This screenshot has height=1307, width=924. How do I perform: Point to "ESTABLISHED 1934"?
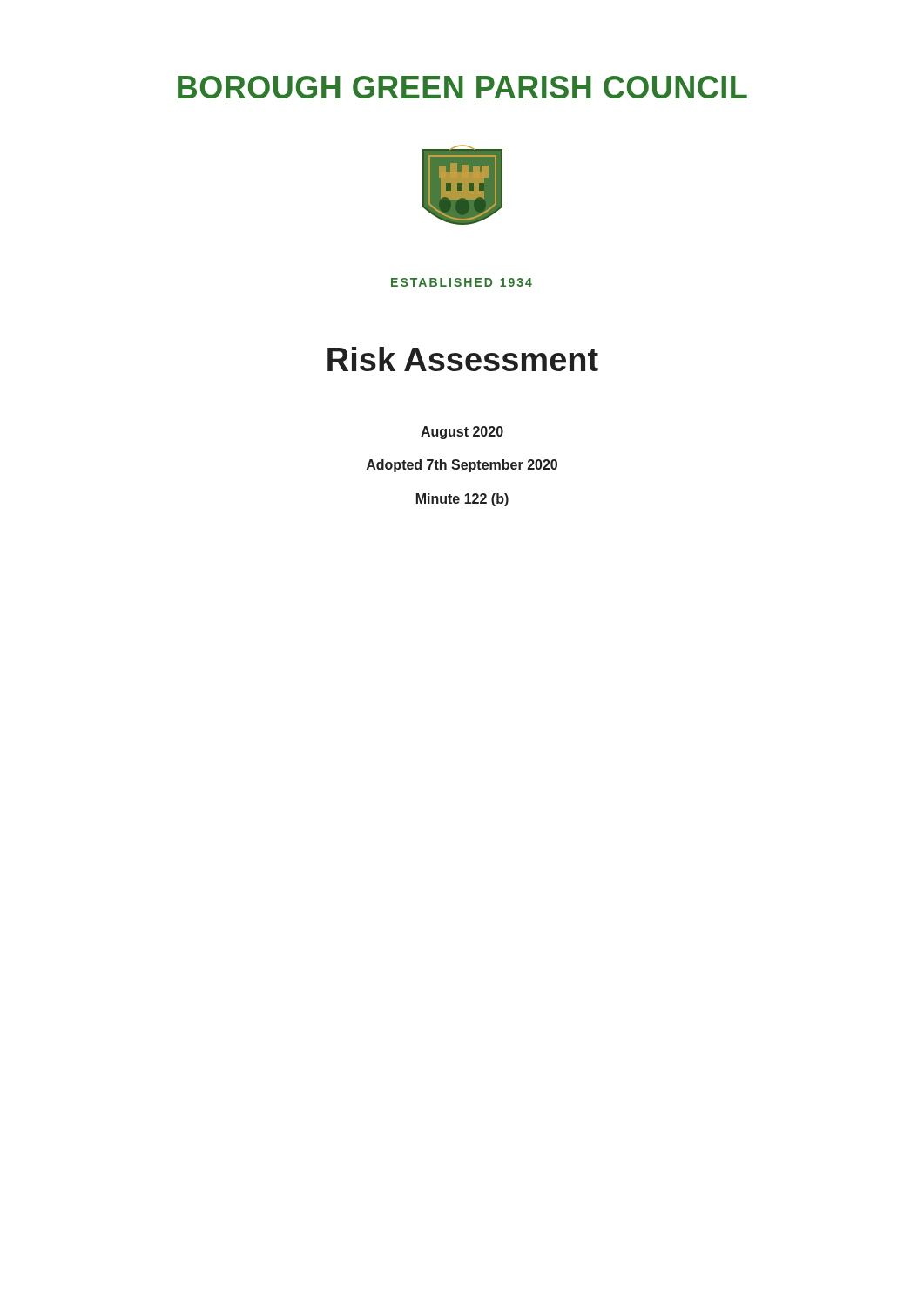[x=462, y=282]
